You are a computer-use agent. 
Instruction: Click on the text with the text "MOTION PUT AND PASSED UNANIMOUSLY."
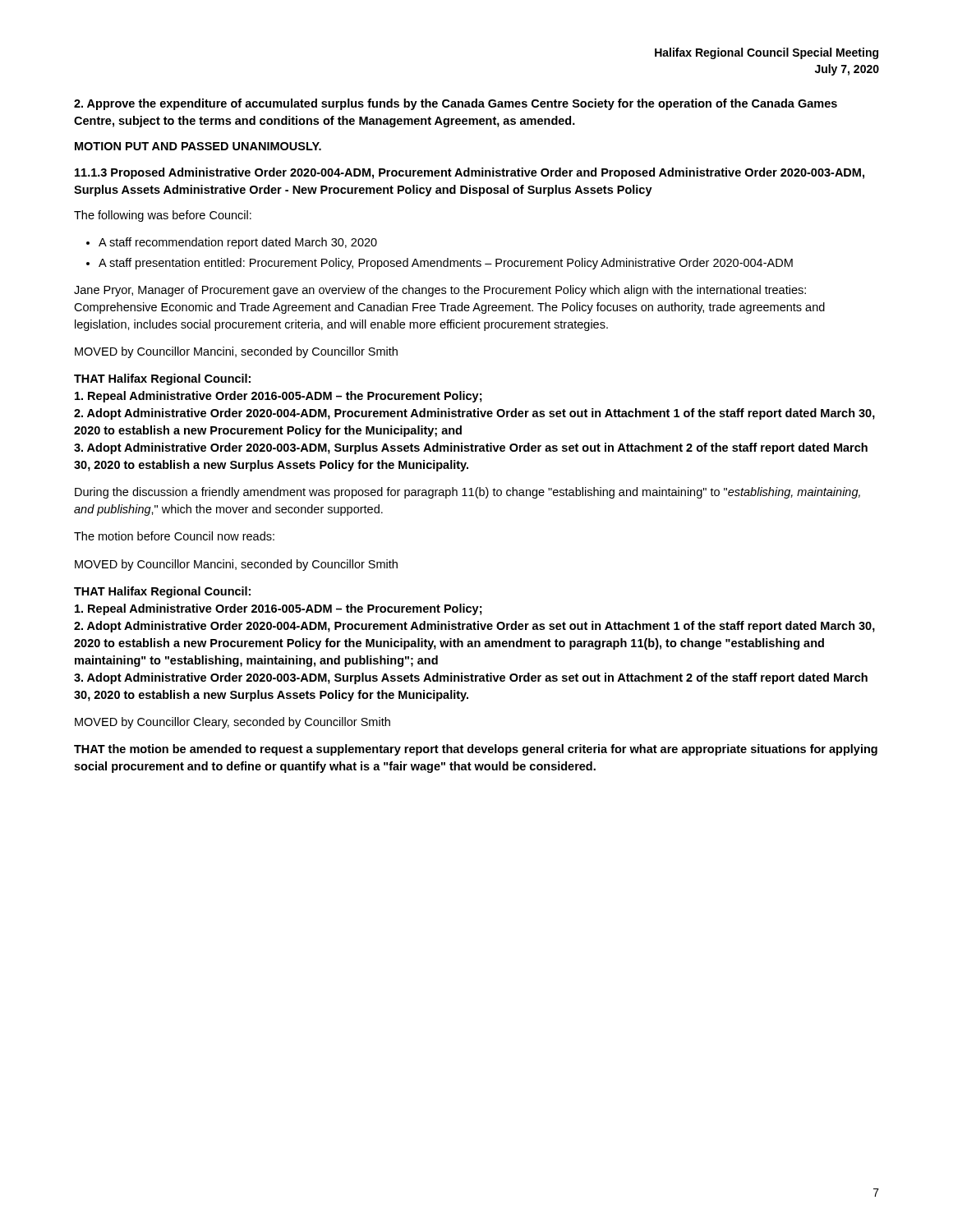pos(198,146)
